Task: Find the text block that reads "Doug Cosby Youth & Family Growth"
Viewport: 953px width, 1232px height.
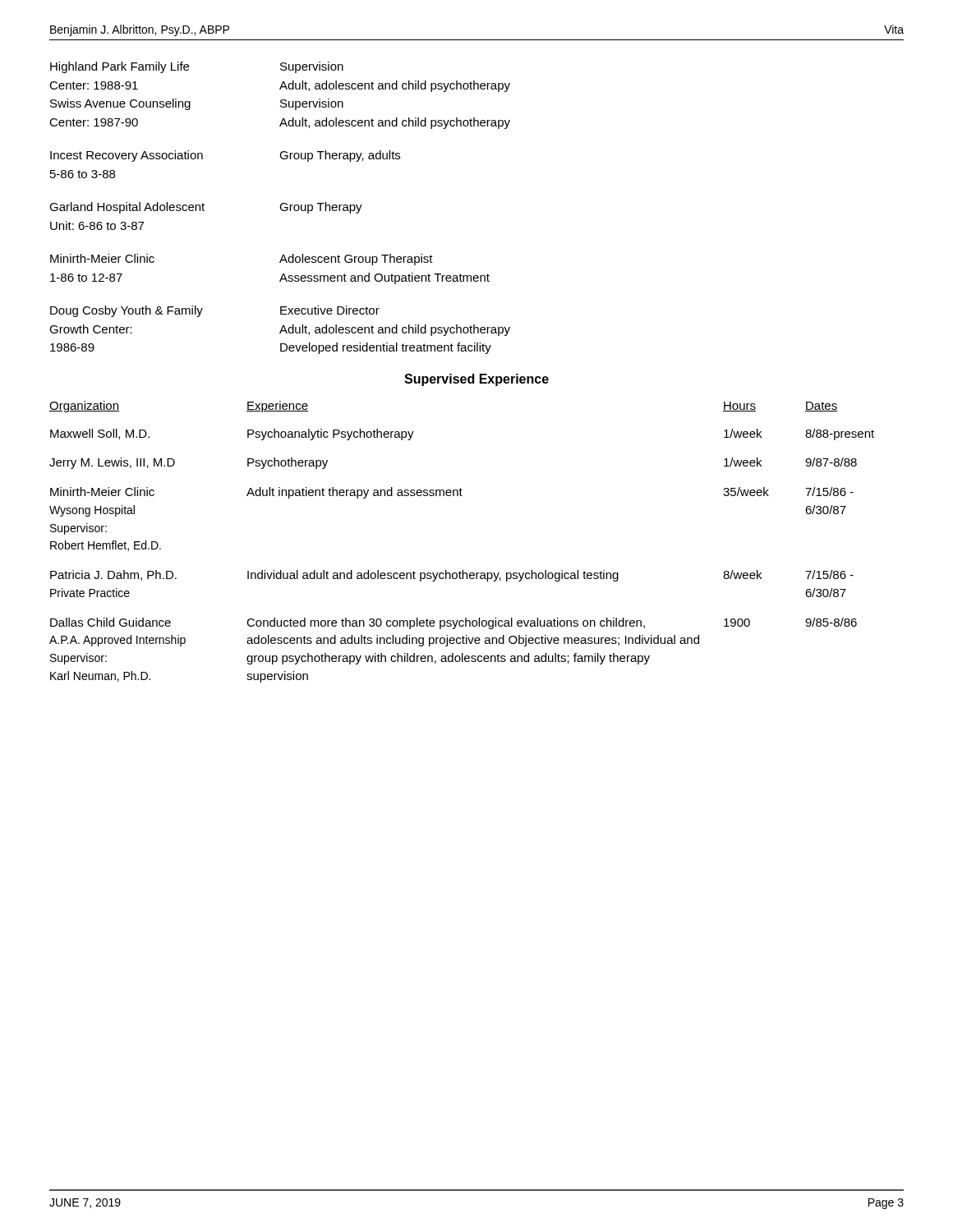Action: click(476, 329)
